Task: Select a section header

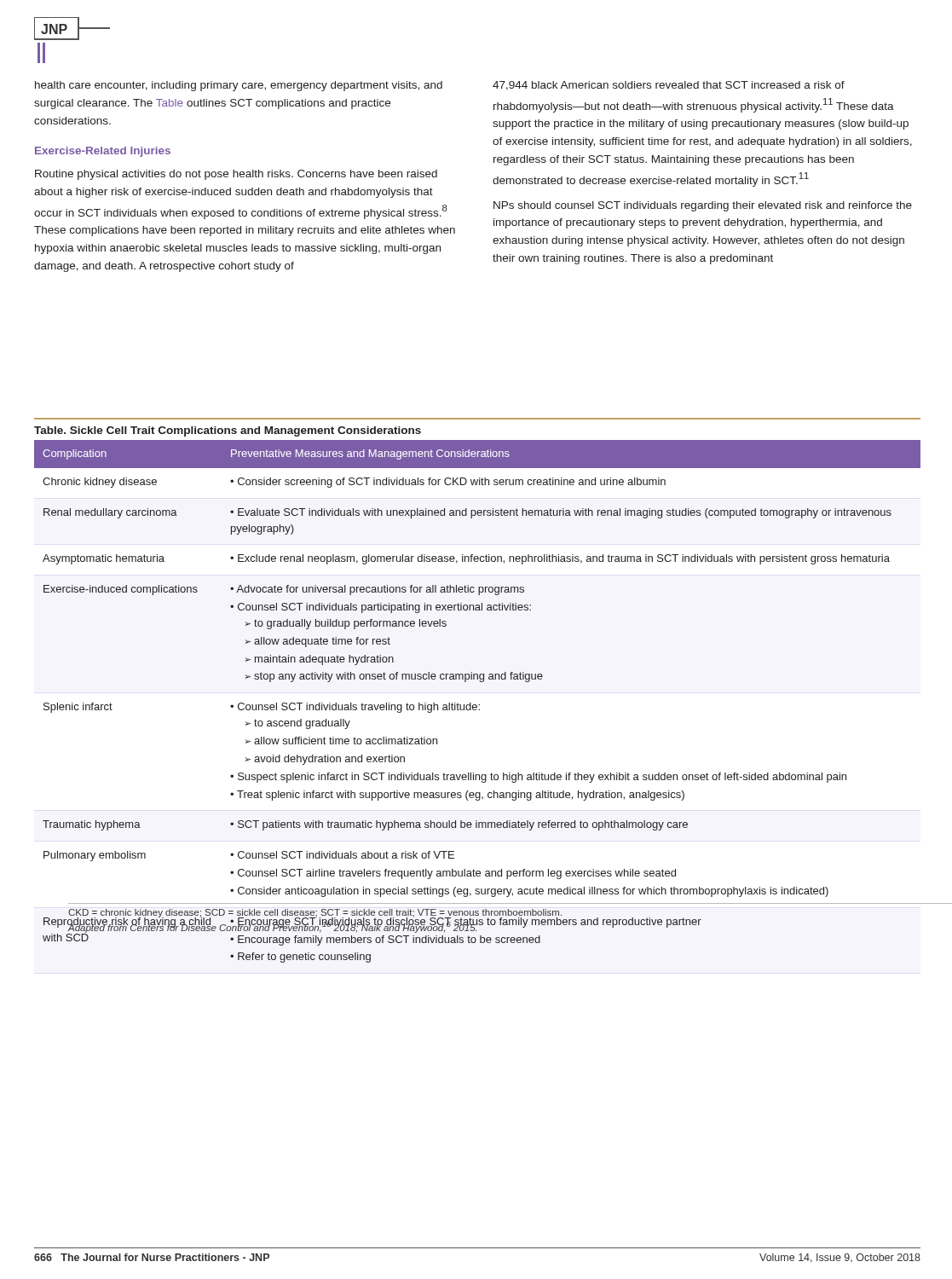Action: click(x=103, y=150)
